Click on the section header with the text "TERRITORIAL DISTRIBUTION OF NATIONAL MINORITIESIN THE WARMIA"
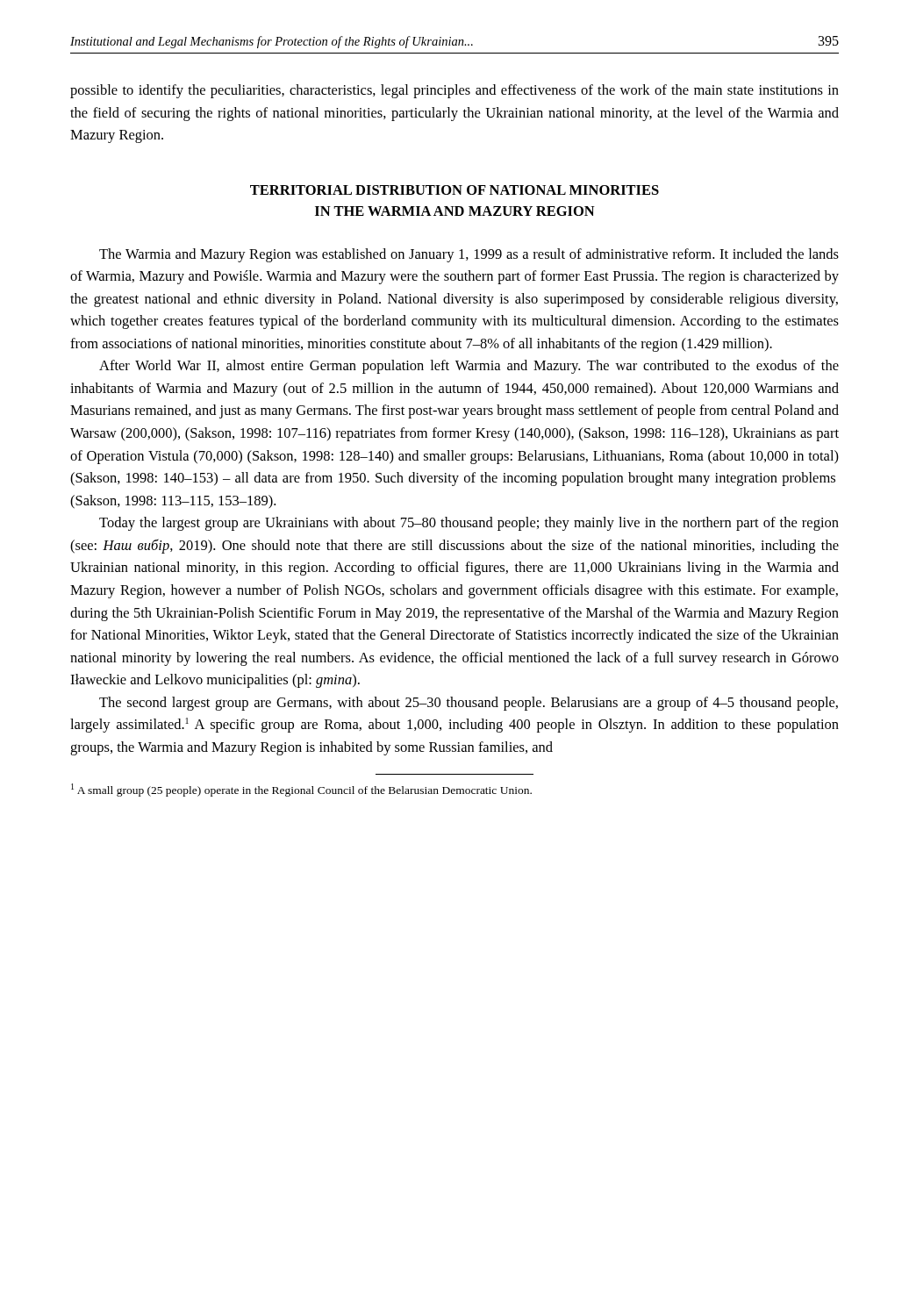Screen dimensions: 1316x909 tap(454, 200)
